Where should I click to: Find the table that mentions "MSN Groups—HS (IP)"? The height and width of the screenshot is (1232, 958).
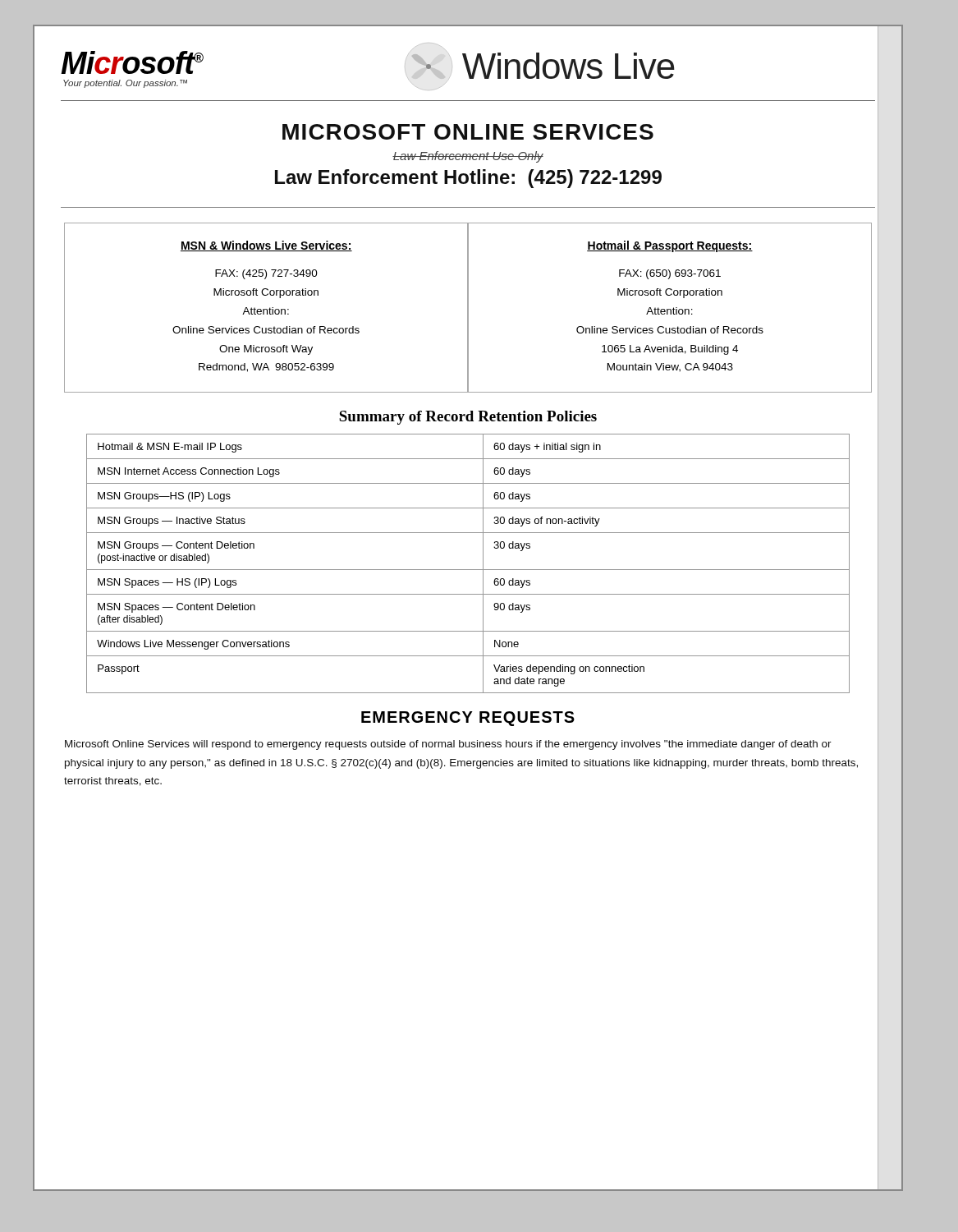pyautogui.click(x=468, y=564)
